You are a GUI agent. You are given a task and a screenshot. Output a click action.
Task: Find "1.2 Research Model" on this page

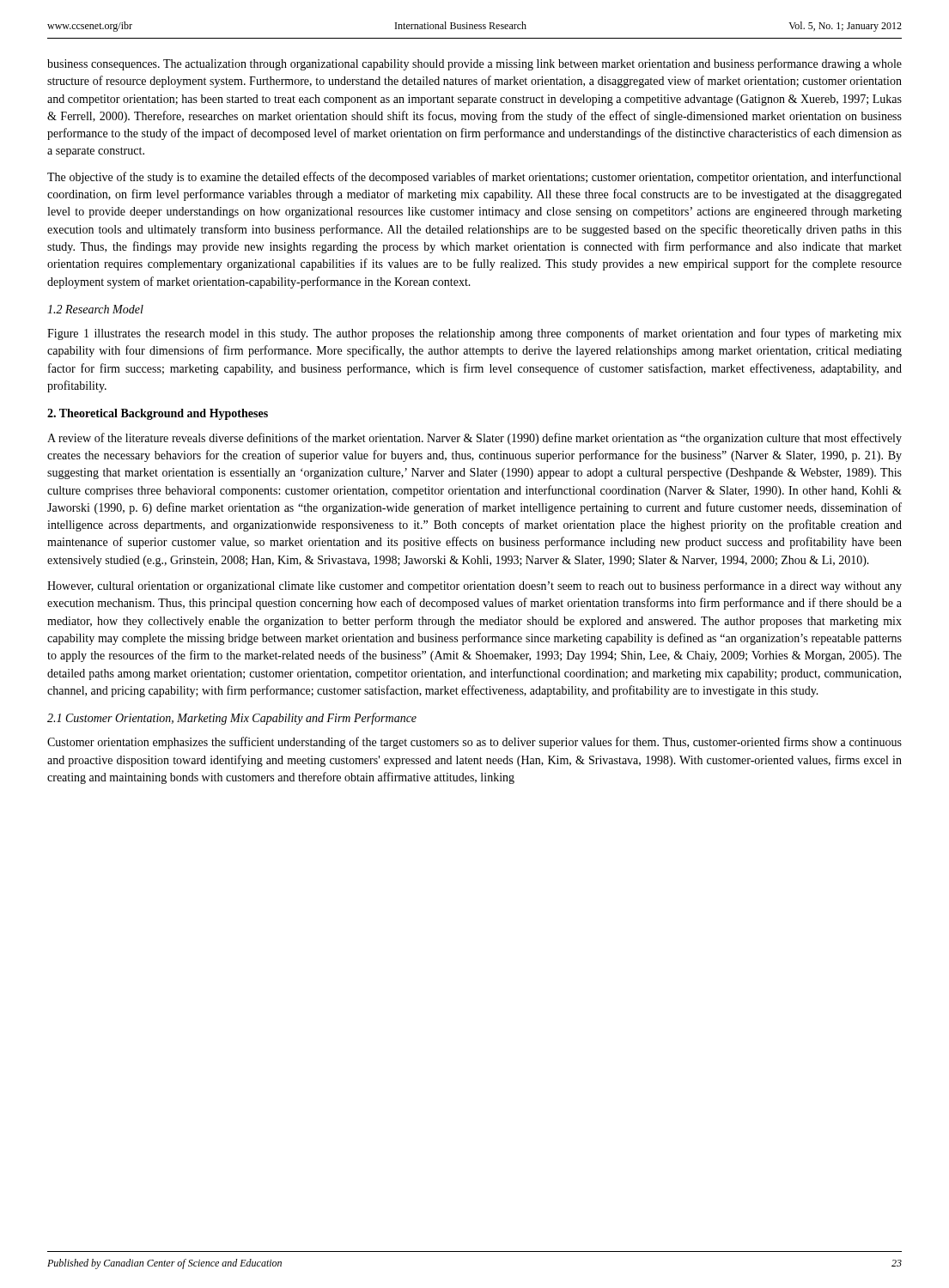pos(95,309)
